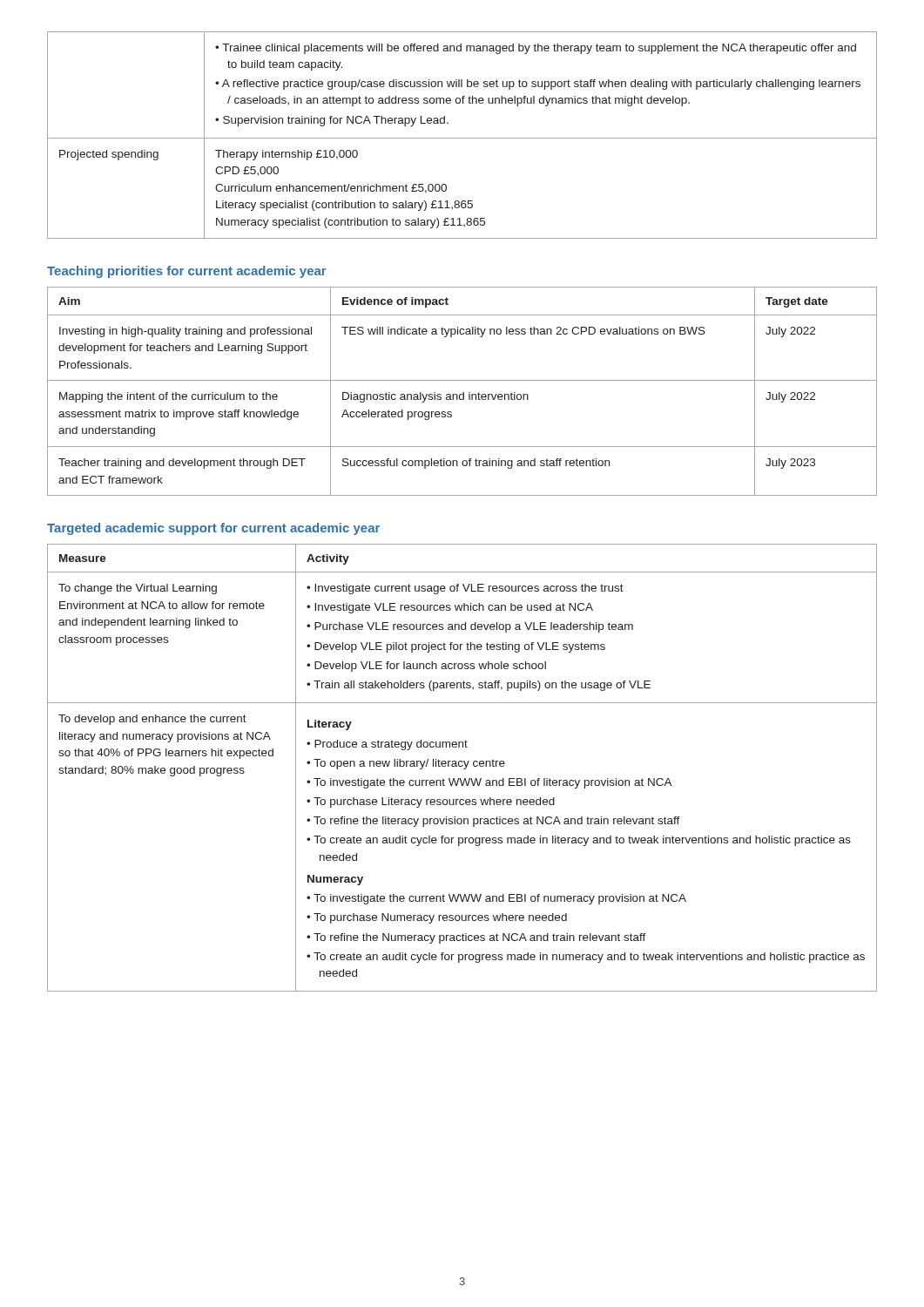Locate the text "Teaching priorities for current academic year"
Viewport: 924px width, 1307px height.
[187, 270]
